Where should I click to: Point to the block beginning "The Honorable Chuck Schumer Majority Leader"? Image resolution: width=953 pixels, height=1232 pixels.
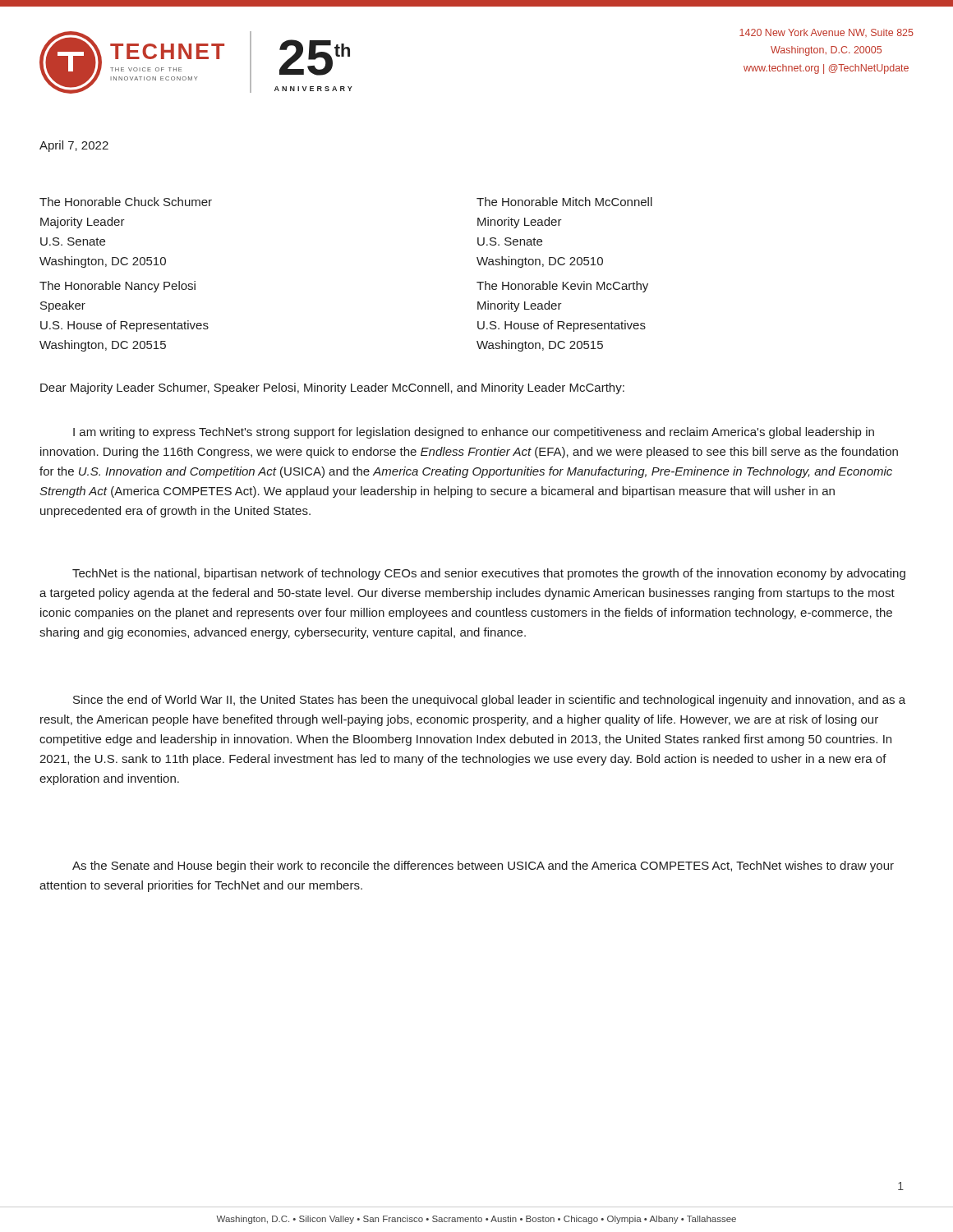[x=126, y=231]
